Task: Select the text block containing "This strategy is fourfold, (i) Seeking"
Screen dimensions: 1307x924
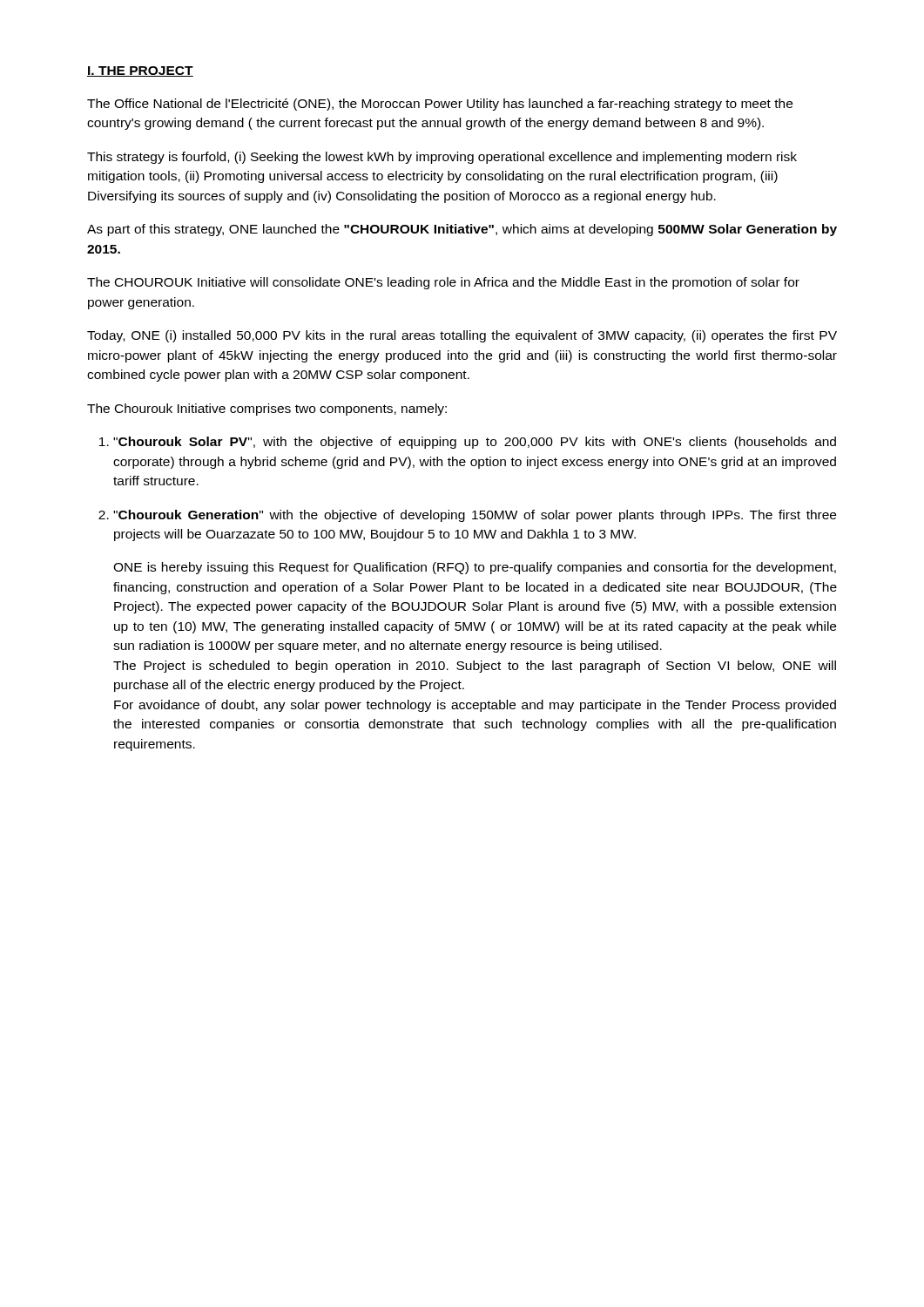Action: tap(442, 176)
